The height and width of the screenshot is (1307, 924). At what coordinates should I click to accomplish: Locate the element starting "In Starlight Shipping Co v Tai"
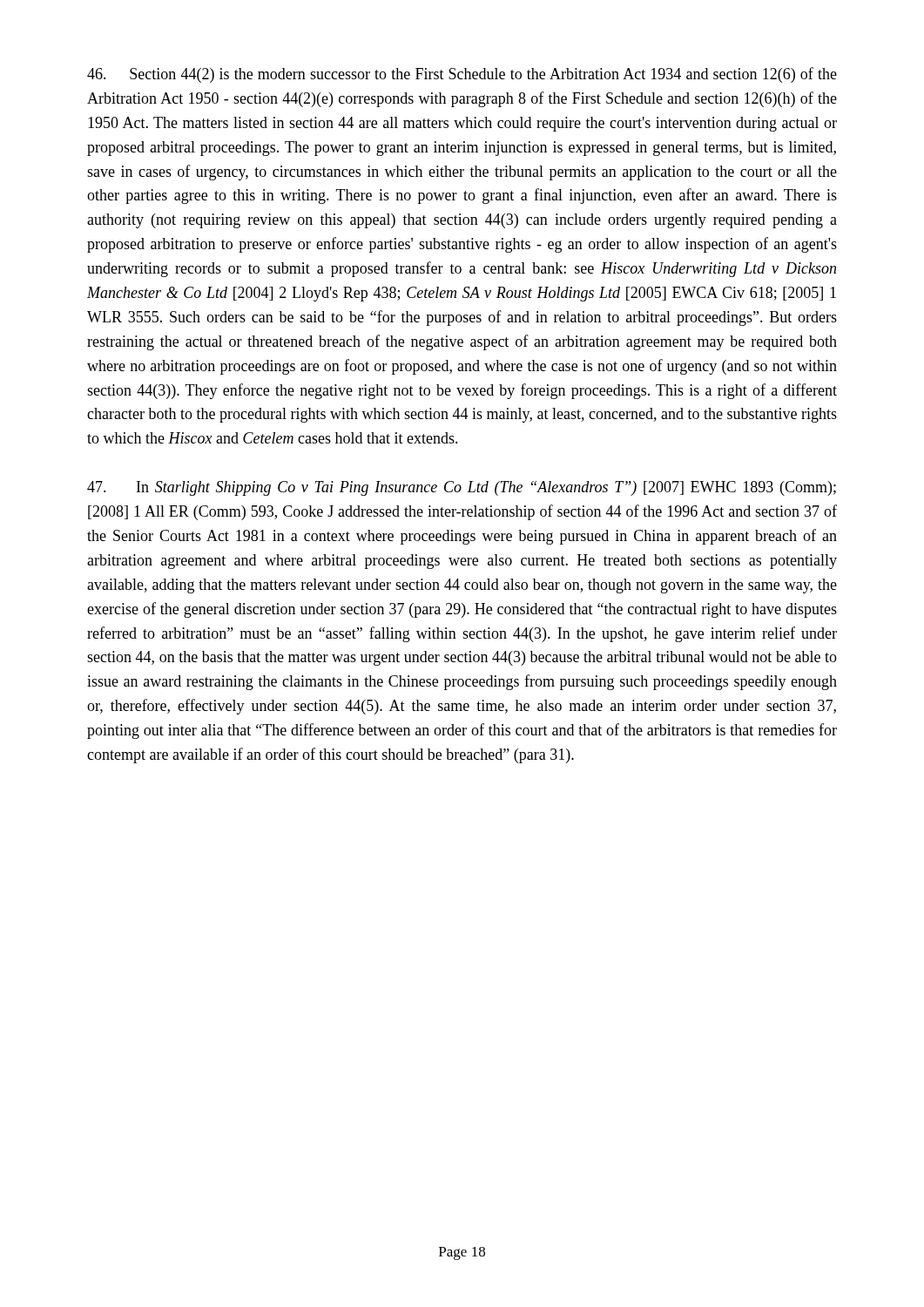(462, 621)
